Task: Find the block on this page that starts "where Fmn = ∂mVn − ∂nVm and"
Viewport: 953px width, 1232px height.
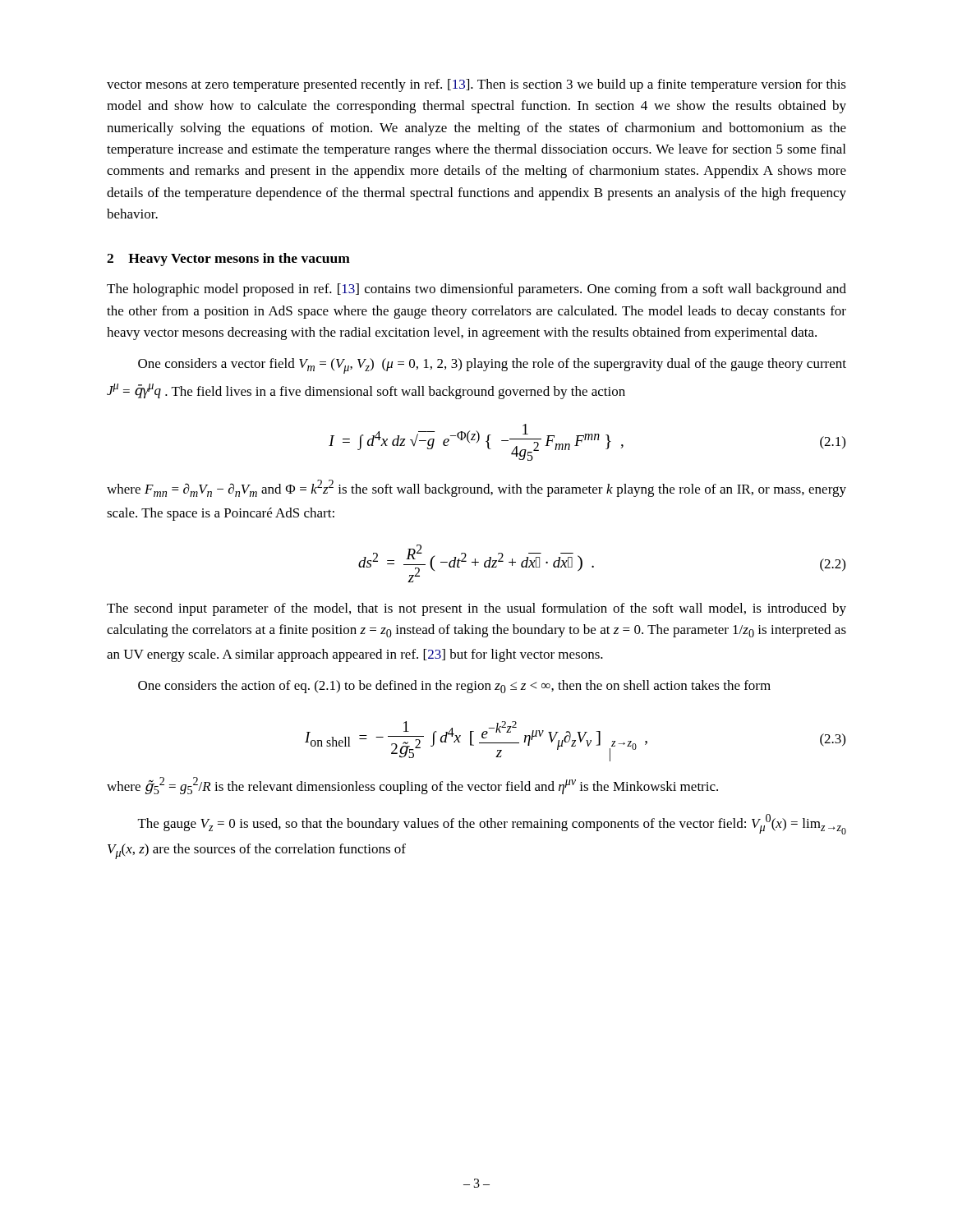Action: pyautogui.click(x=476, y=500)
